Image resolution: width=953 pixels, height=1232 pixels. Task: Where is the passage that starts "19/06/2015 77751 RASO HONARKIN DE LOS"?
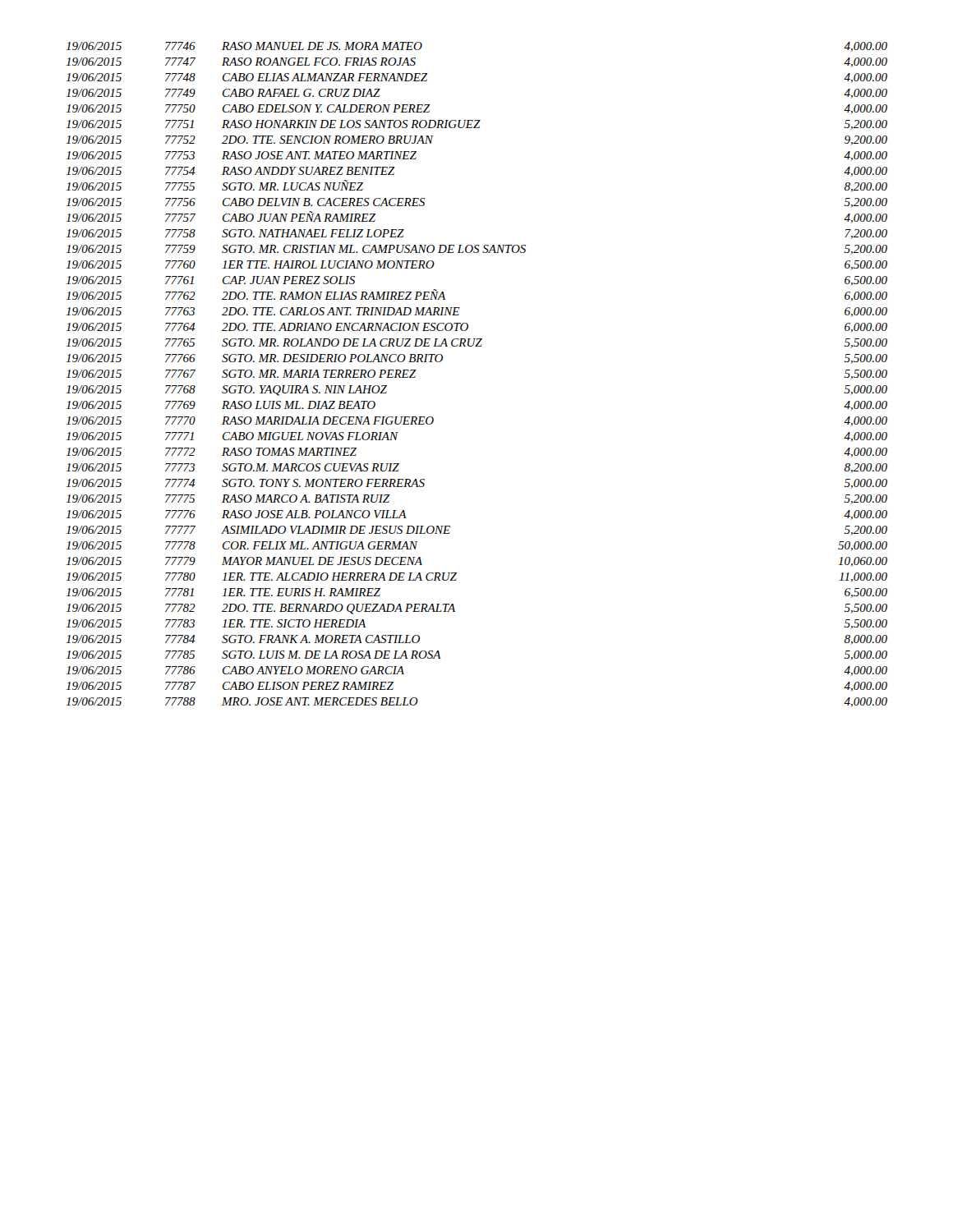point(476,124)
